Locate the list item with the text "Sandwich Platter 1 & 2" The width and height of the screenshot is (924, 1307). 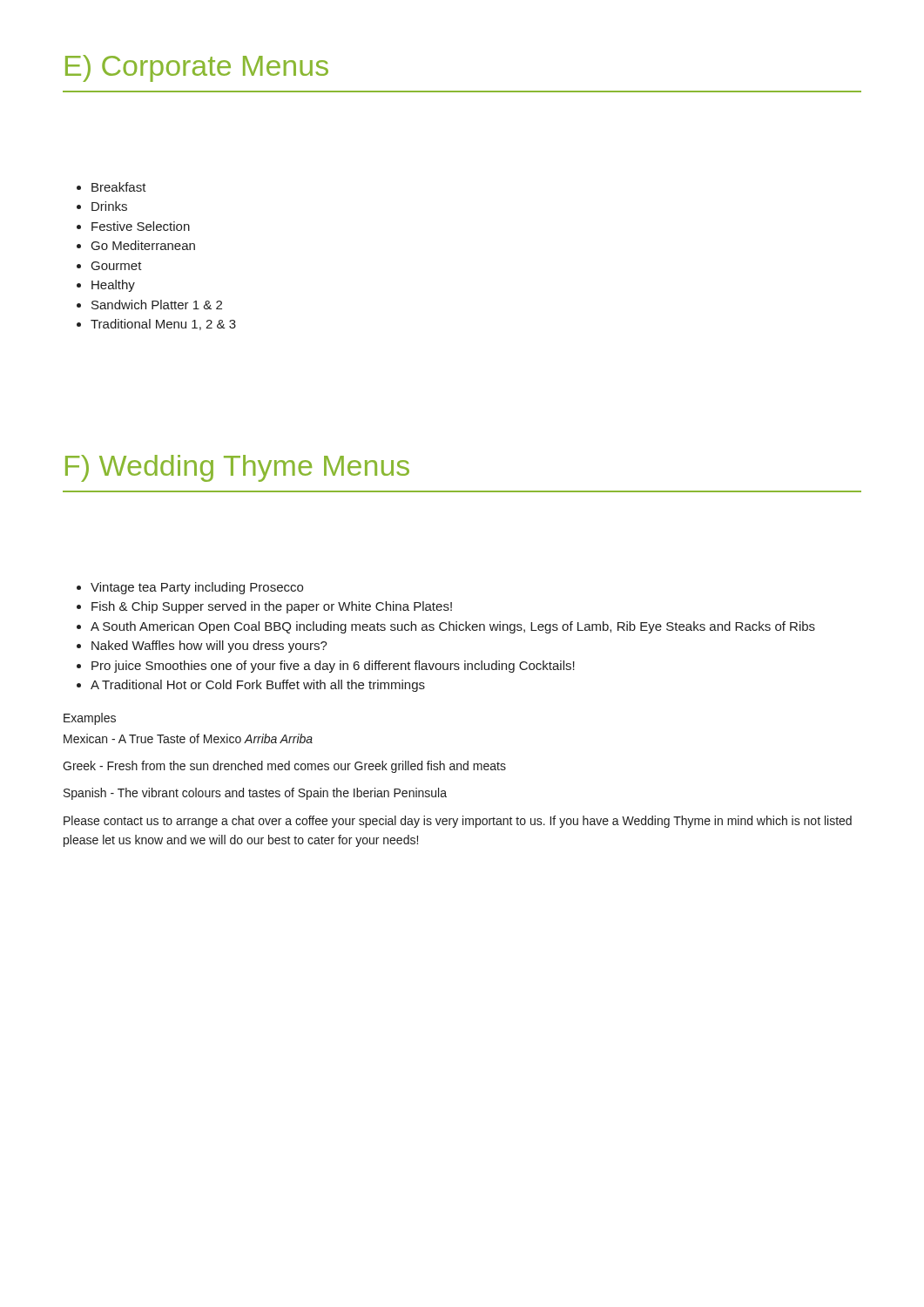click(157, 305)
